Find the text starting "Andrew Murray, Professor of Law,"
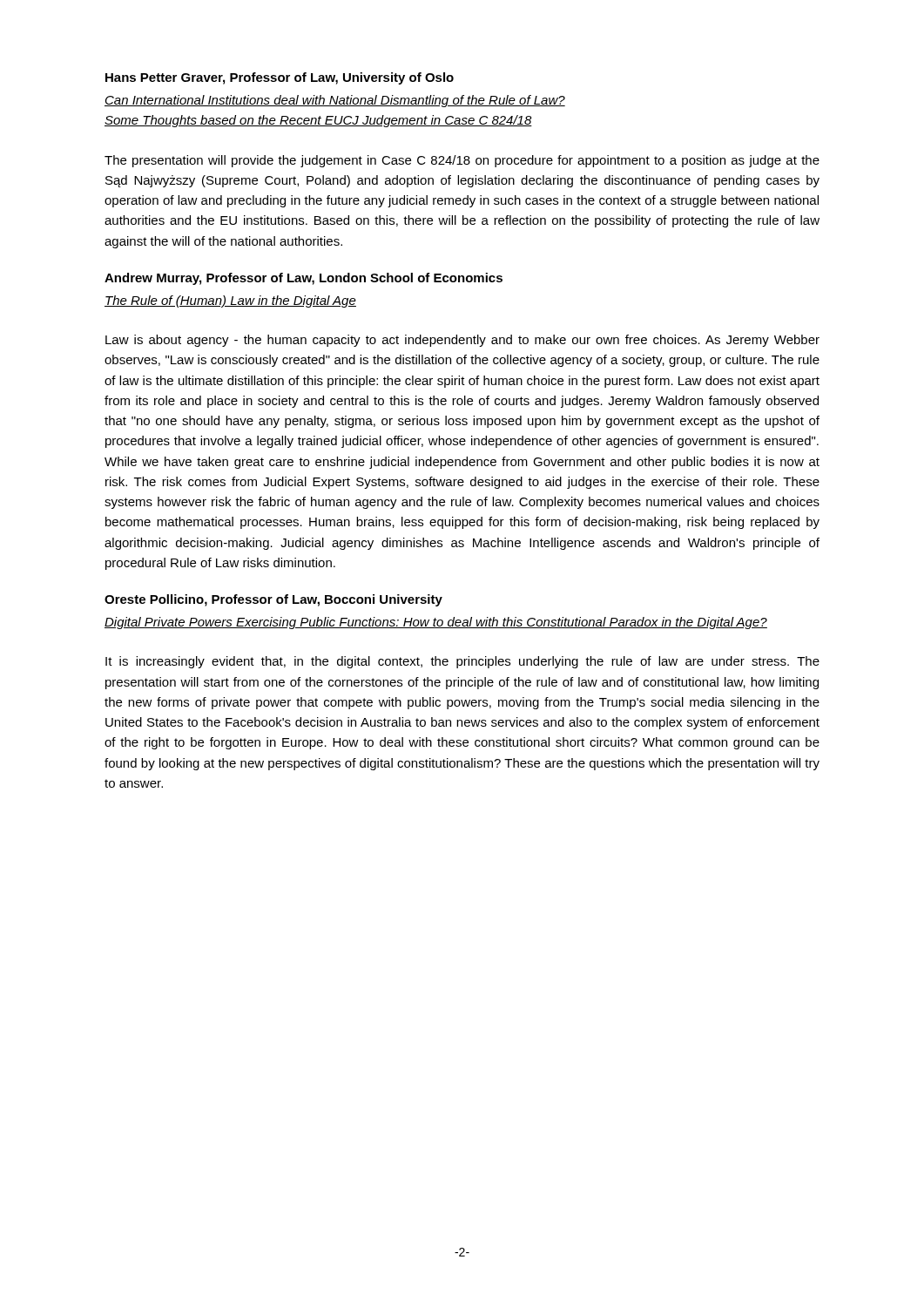The image size is (924, 1307). pyautogui.click(x=304, y=277)
